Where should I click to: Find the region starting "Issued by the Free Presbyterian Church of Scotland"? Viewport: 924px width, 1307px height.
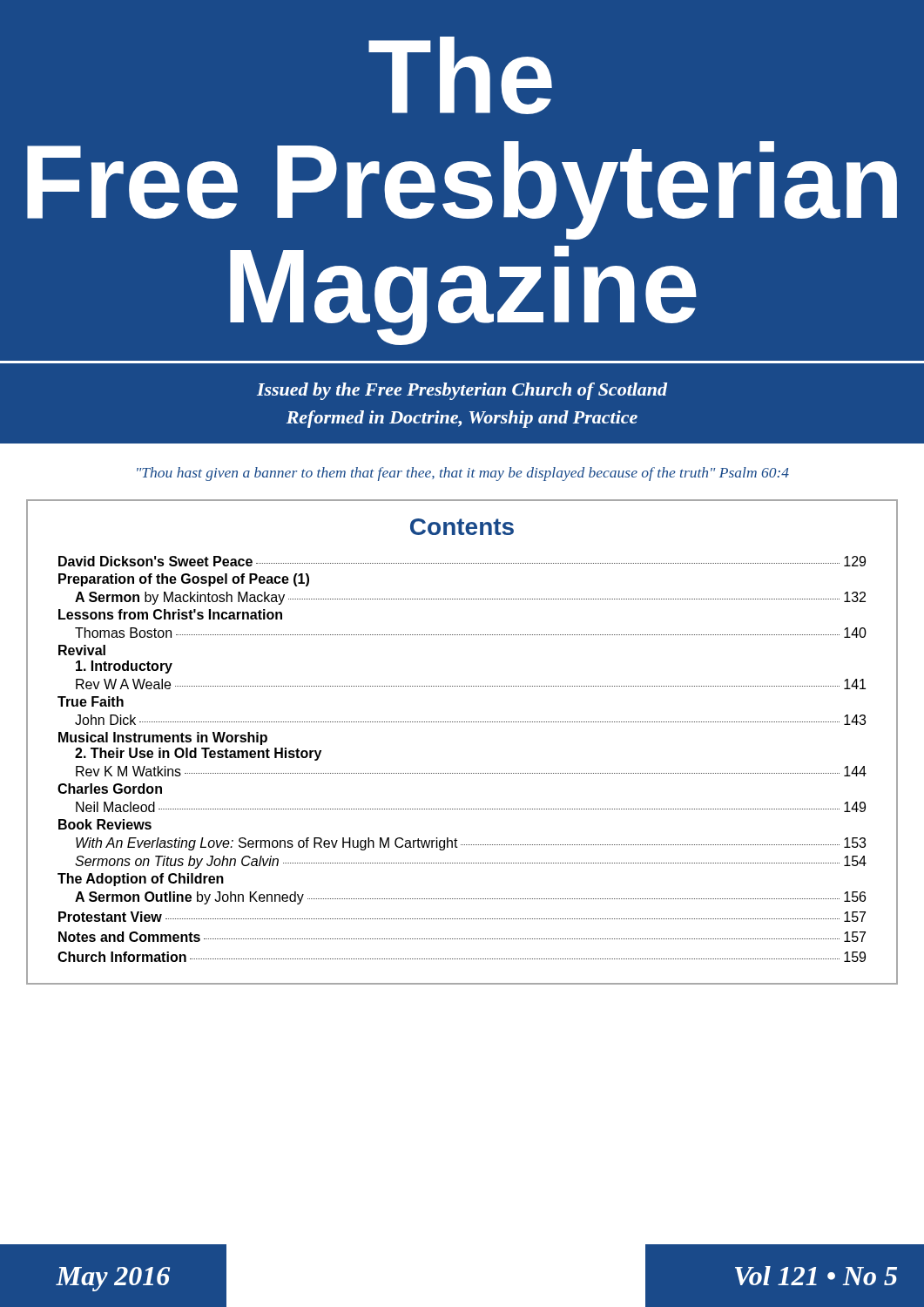point(462,403)
